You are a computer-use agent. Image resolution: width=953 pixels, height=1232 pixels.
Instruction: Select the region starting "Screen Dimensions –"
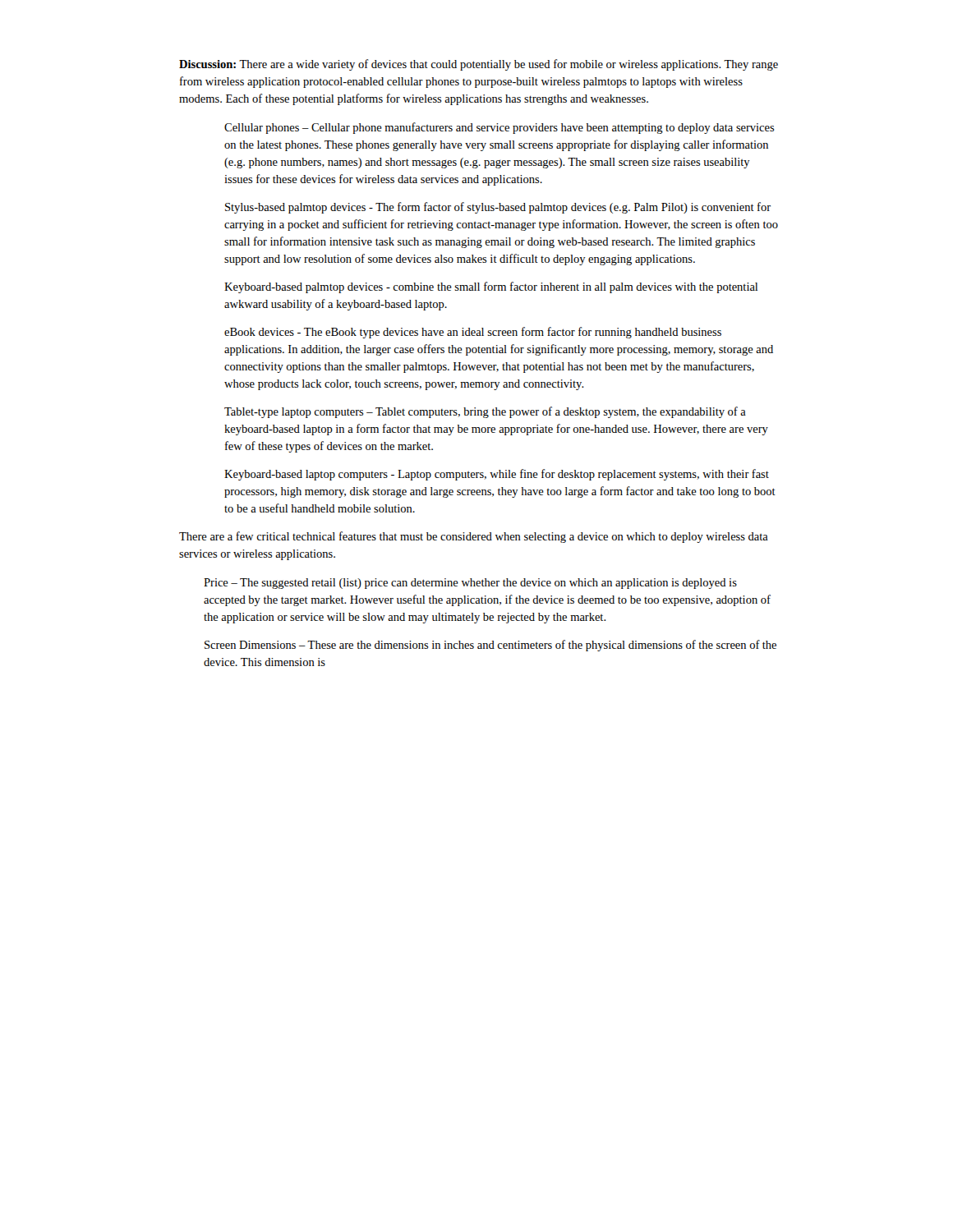tap(490, 654)
